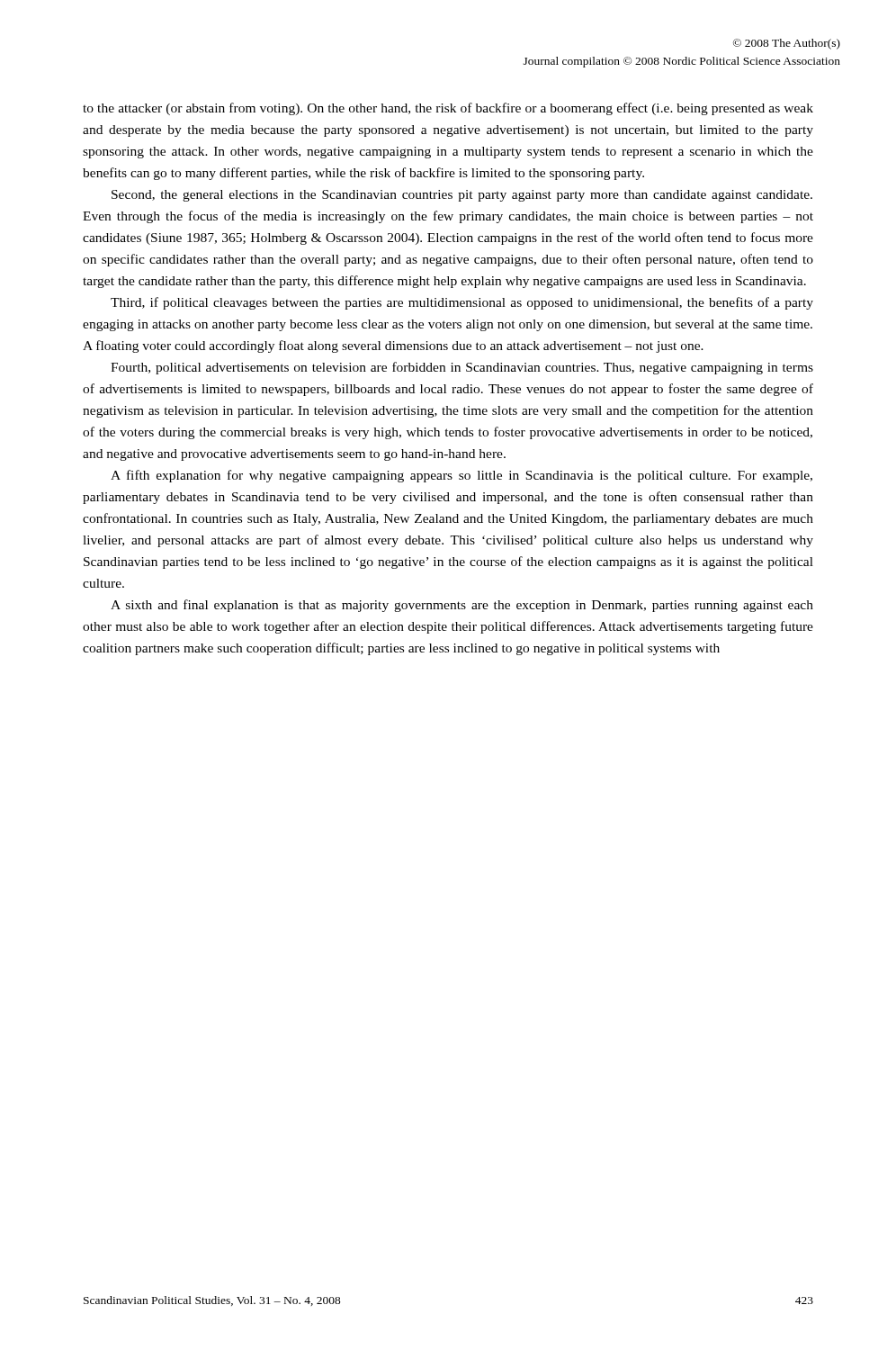The width and height of the screenshot is (896, 1350).
Task: Find the block on this page that starts "Second, the general"
Action: tap(448, 238)
